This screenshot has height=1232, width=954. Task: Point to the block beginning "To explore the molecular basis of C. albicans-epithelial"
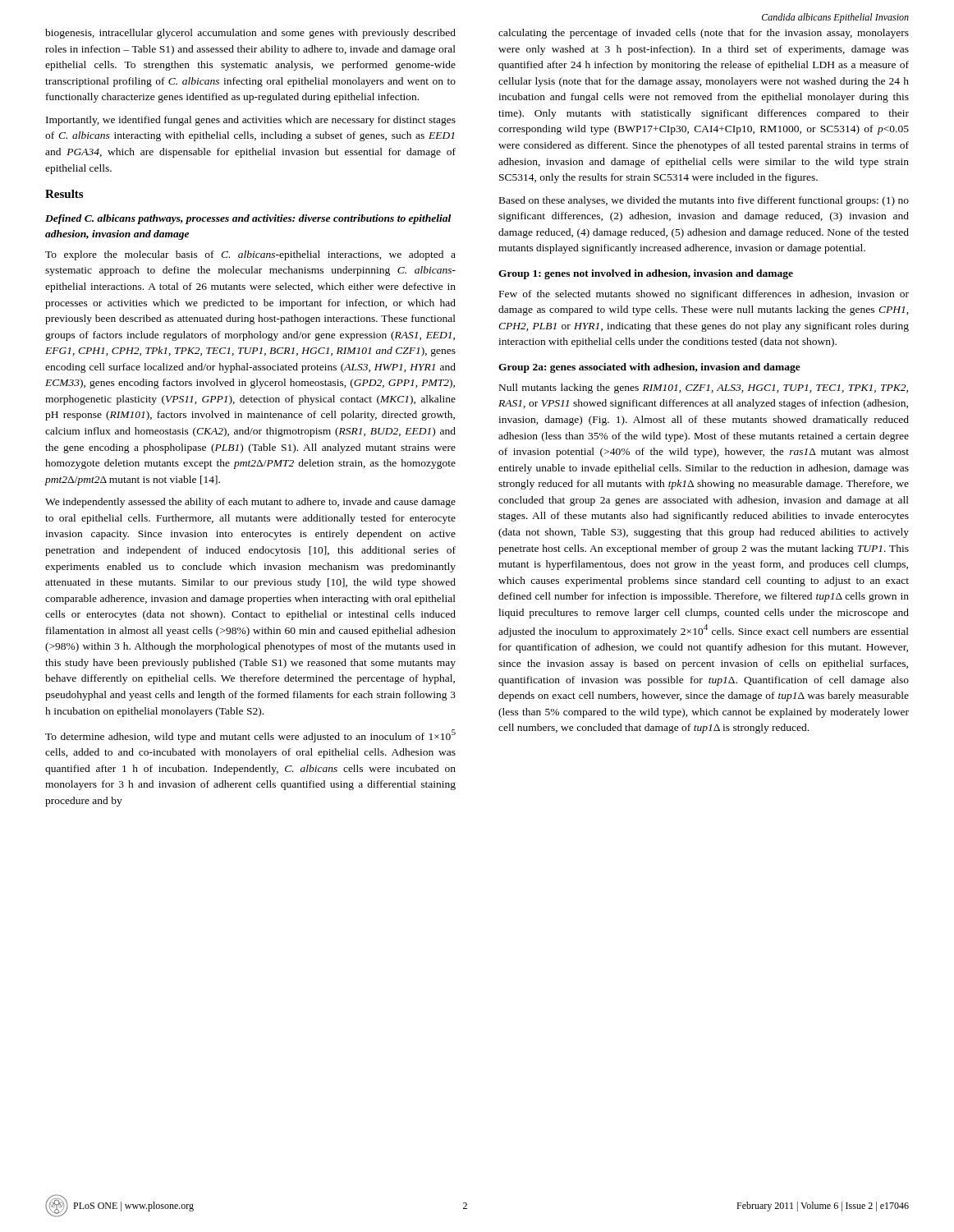click(x=250, y=367)
